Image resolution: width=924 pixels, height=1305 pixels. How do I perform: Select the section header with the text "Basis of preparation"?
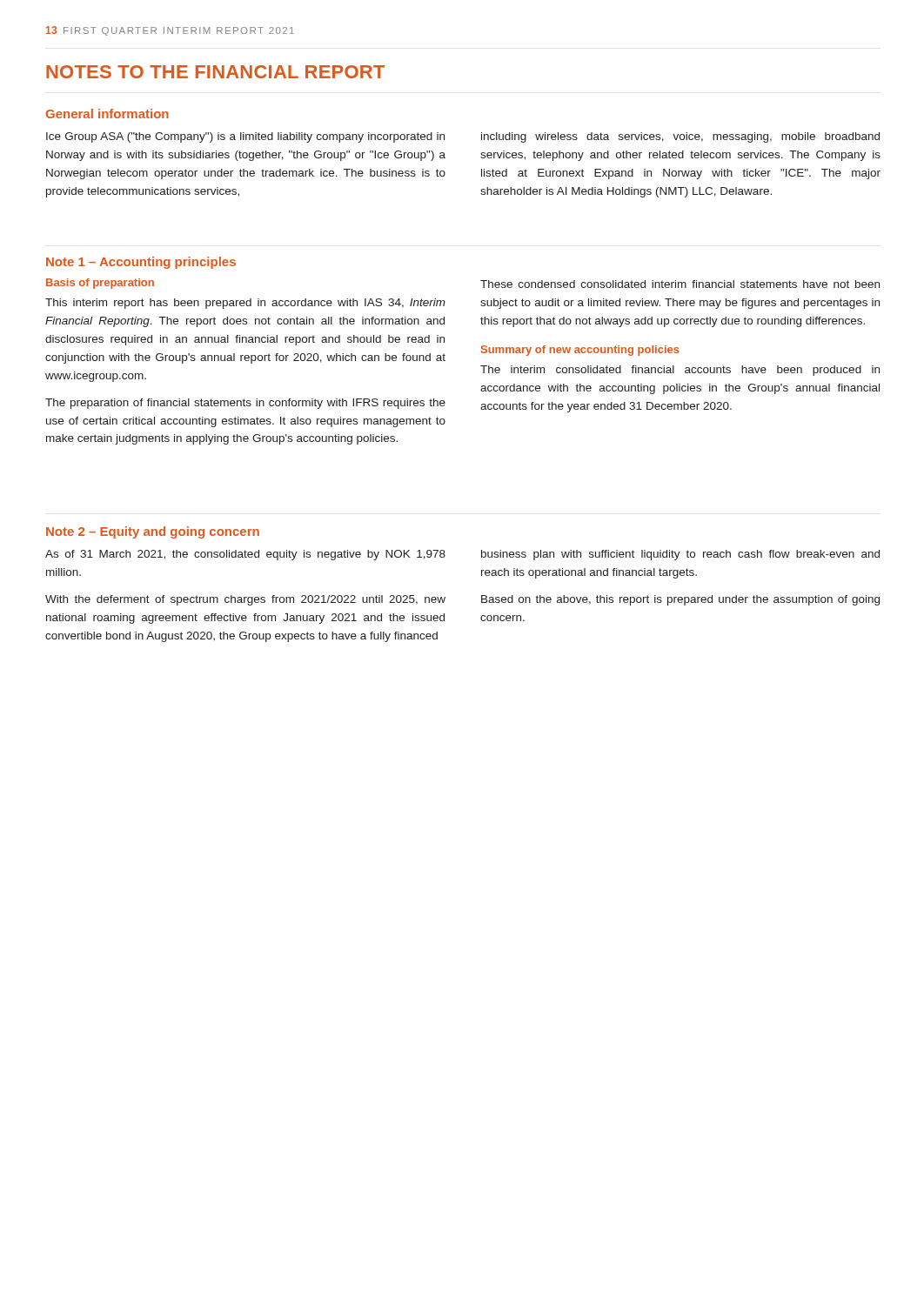click(x=100, y=282)
